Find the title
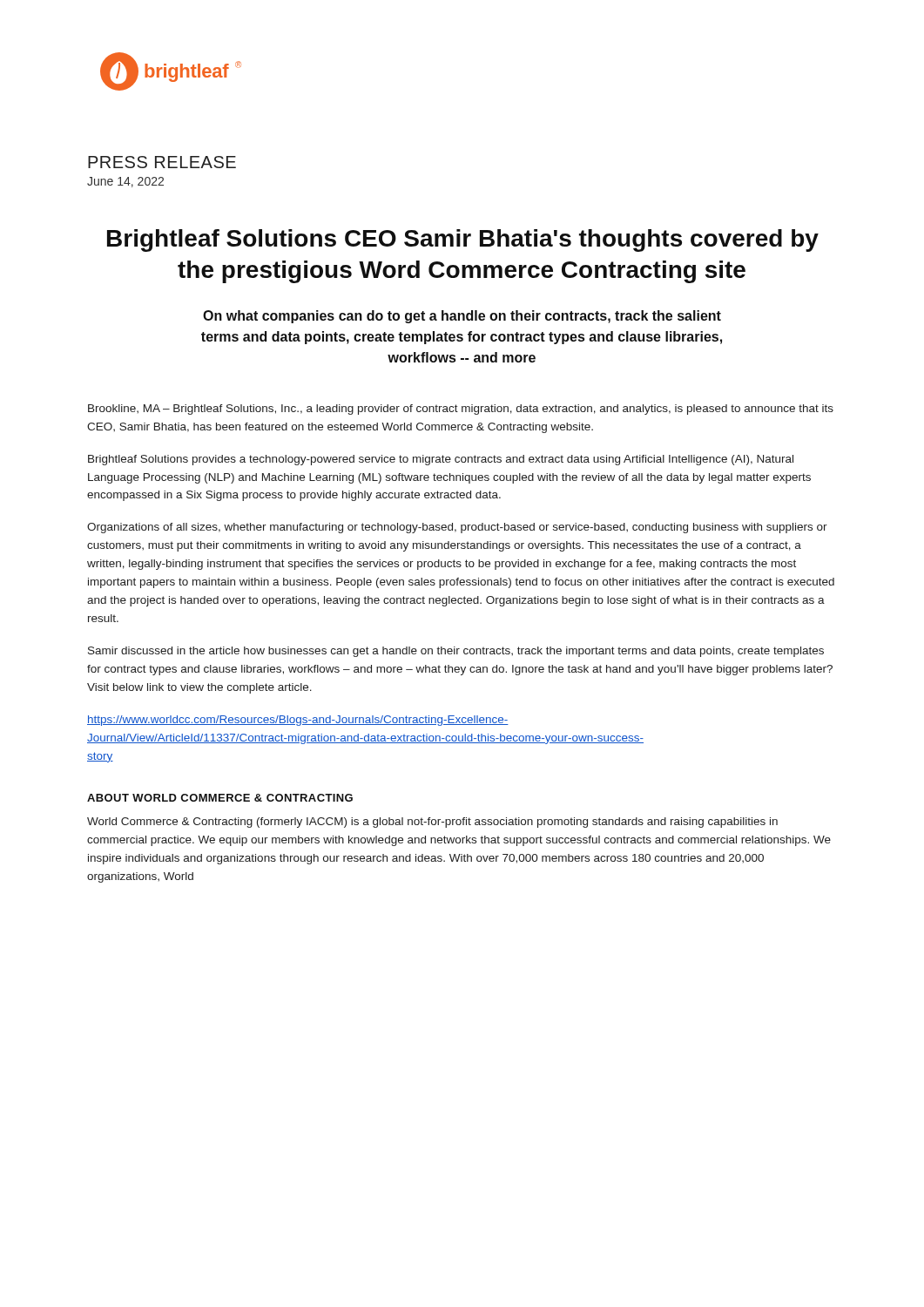 pyautogui.click(x=462, y=254)
